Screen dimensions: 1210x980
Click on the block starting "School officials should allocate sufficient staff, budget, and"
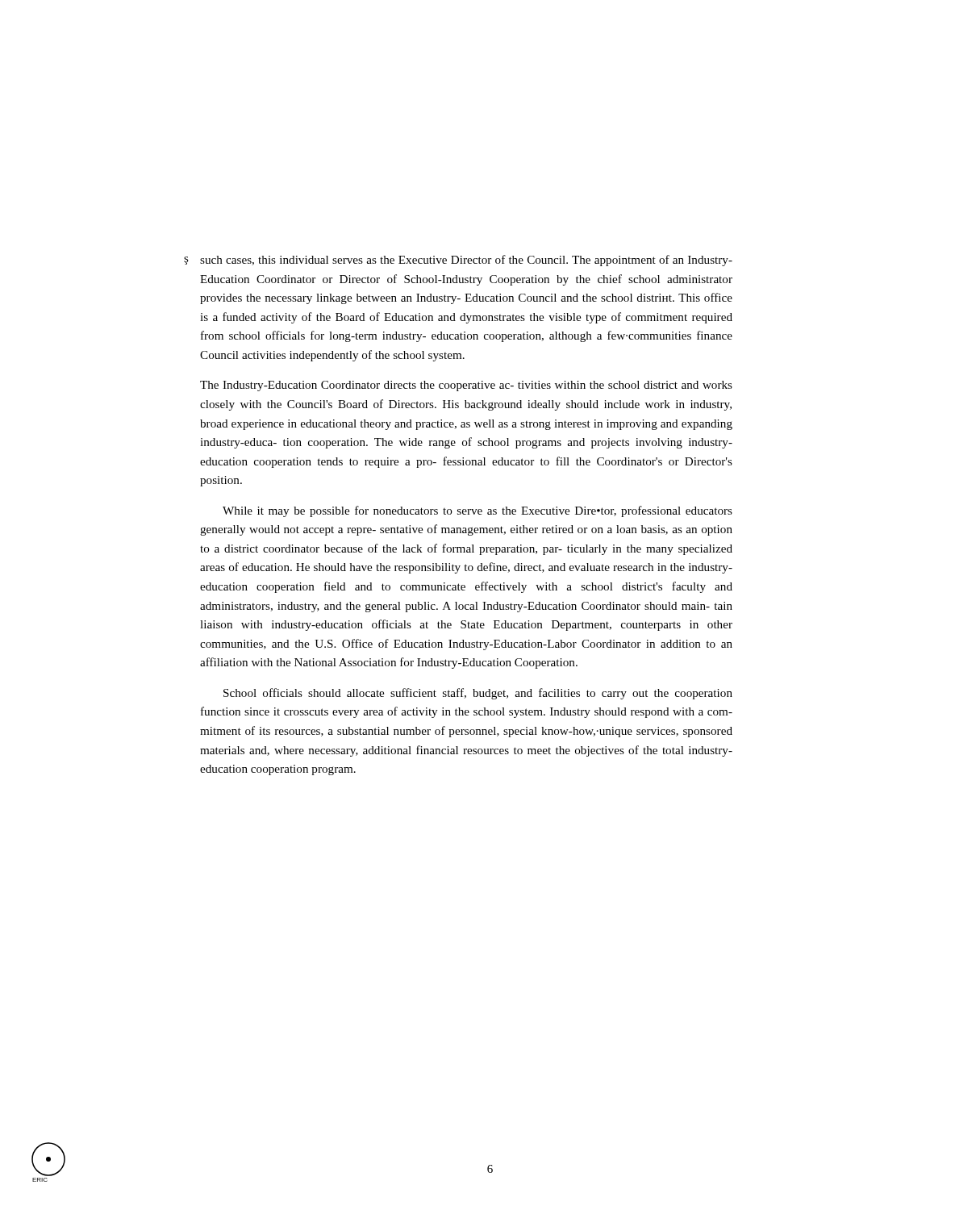coord(466,730)
